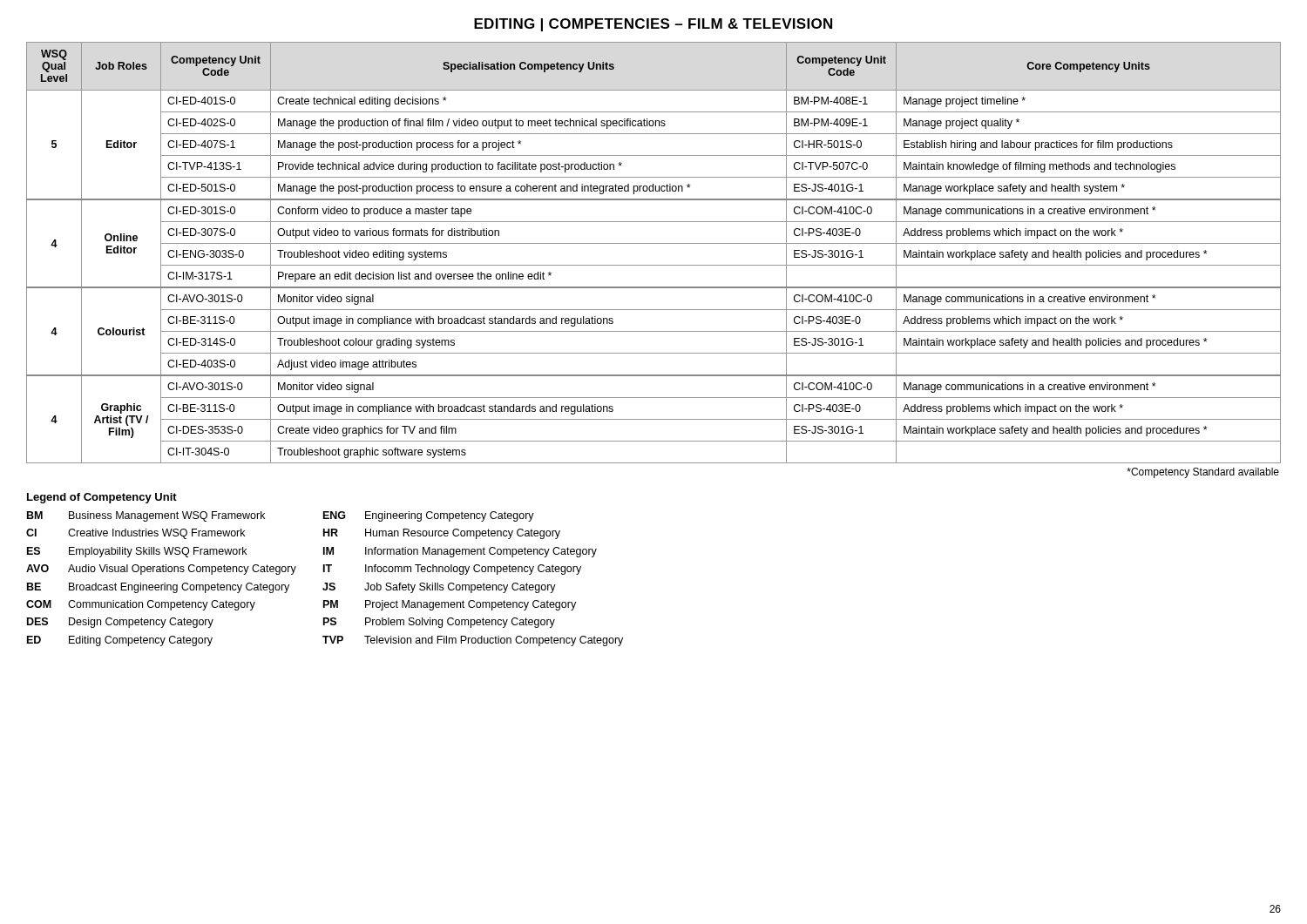1307x924 pixels.
Task: Where does it say "Competency Standard available"?
Action: tap(1203, 472)
